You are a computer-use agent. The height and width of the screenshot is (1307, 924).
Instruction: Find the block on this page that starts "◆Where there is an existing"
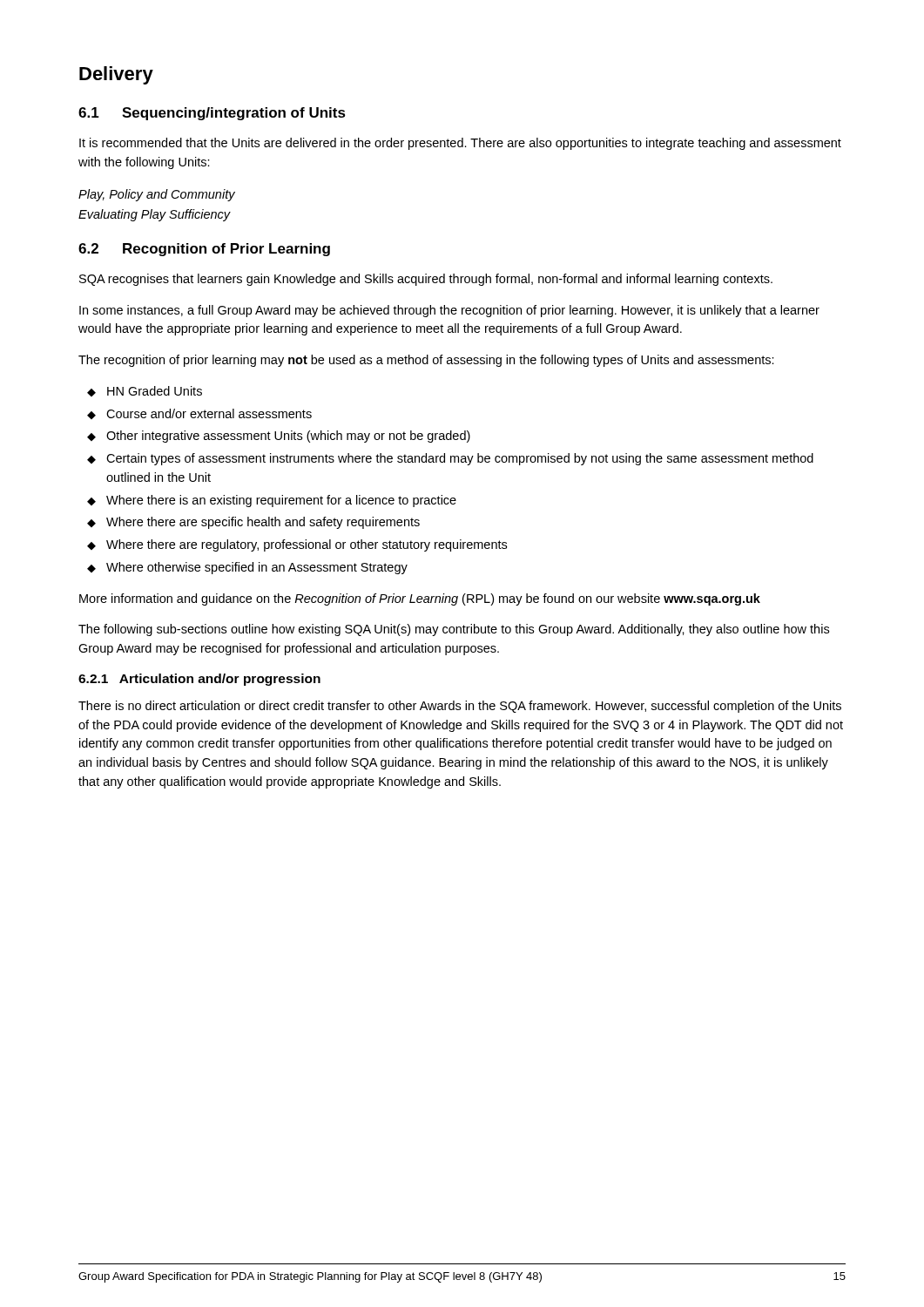[x=272, y=501]
